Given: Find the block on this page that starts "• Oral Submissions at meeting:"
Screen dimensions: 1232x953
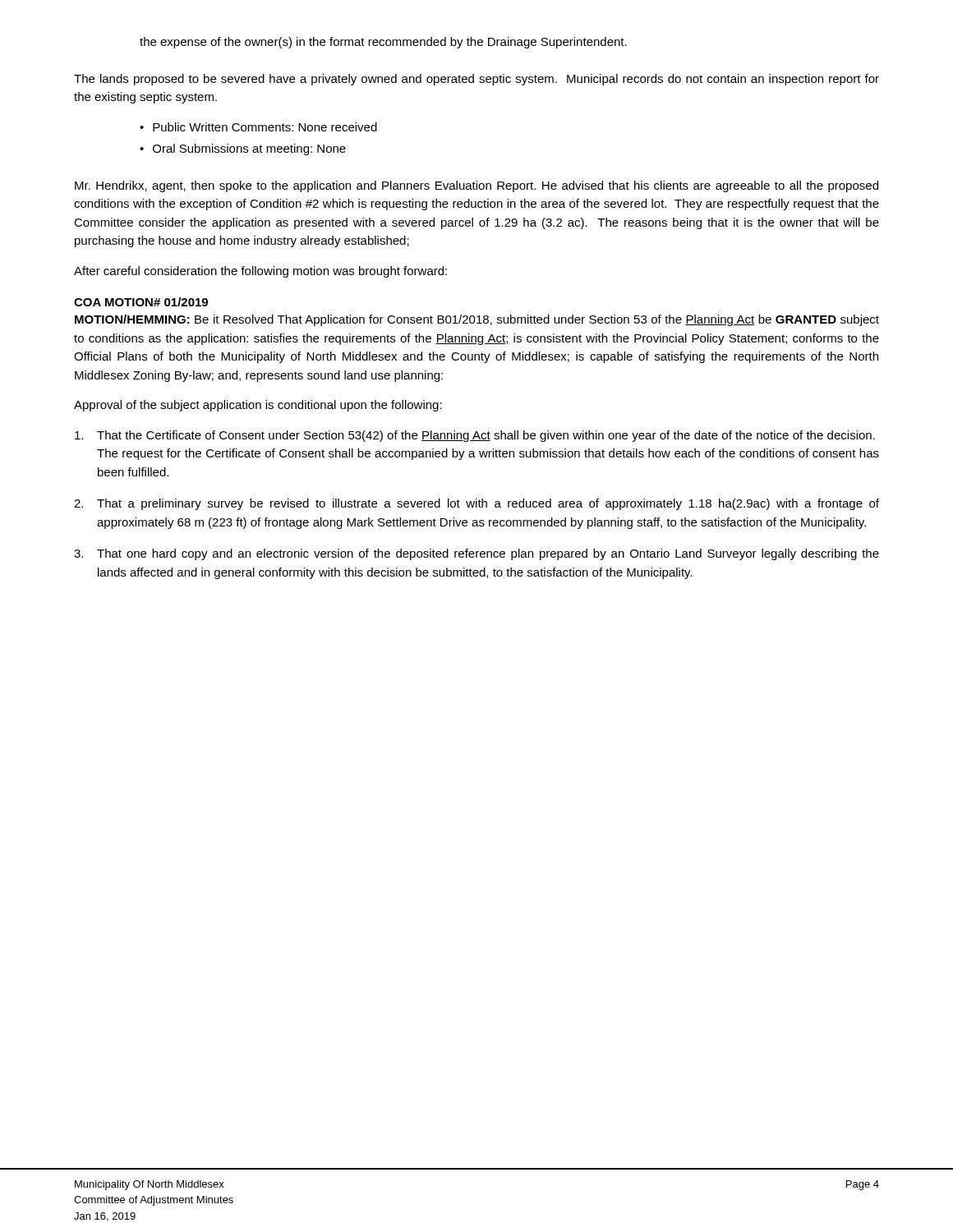Looking at the screenshot, I should (243, 149).
